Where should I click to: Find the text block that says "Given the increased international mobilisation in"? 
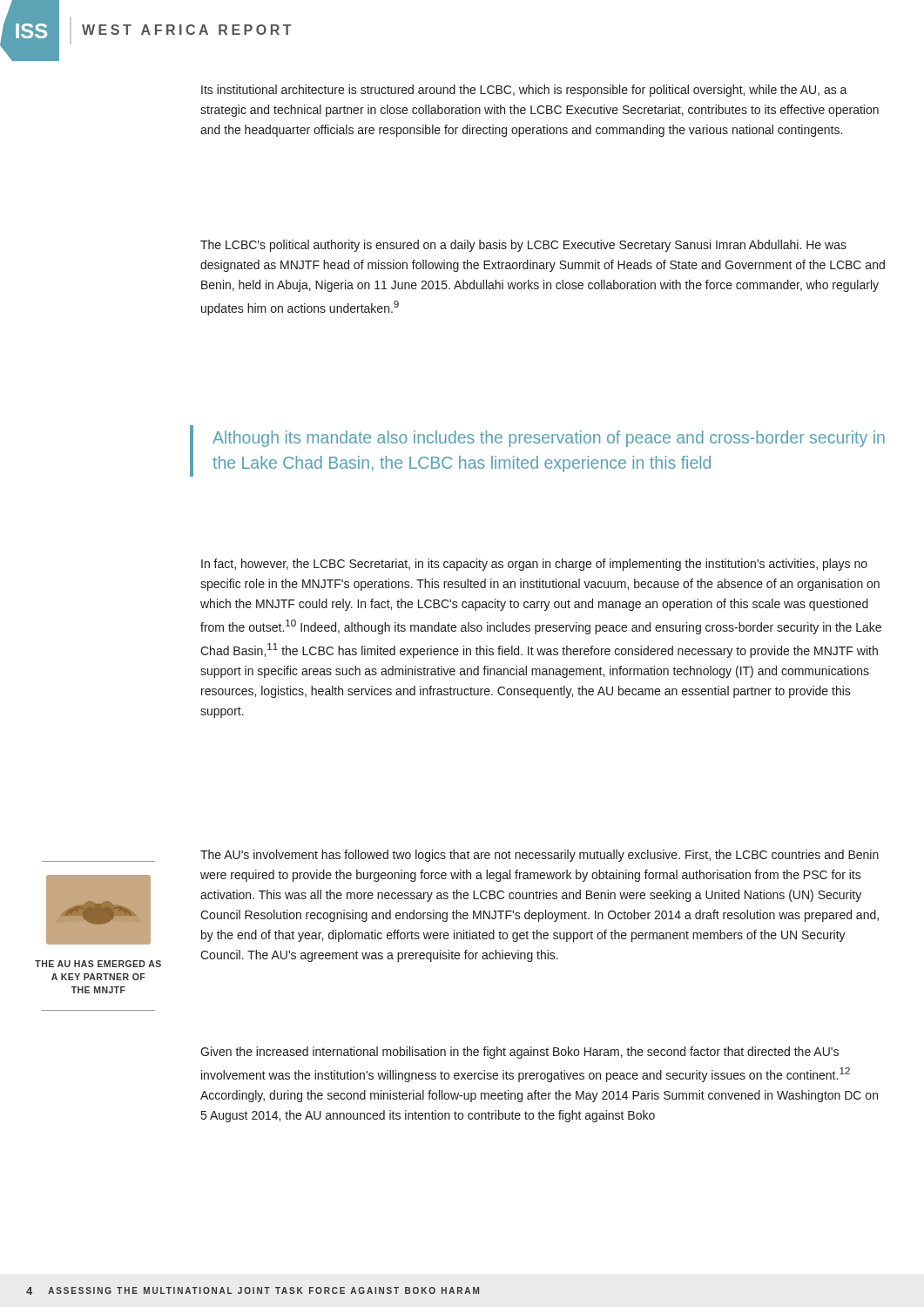539,1083
